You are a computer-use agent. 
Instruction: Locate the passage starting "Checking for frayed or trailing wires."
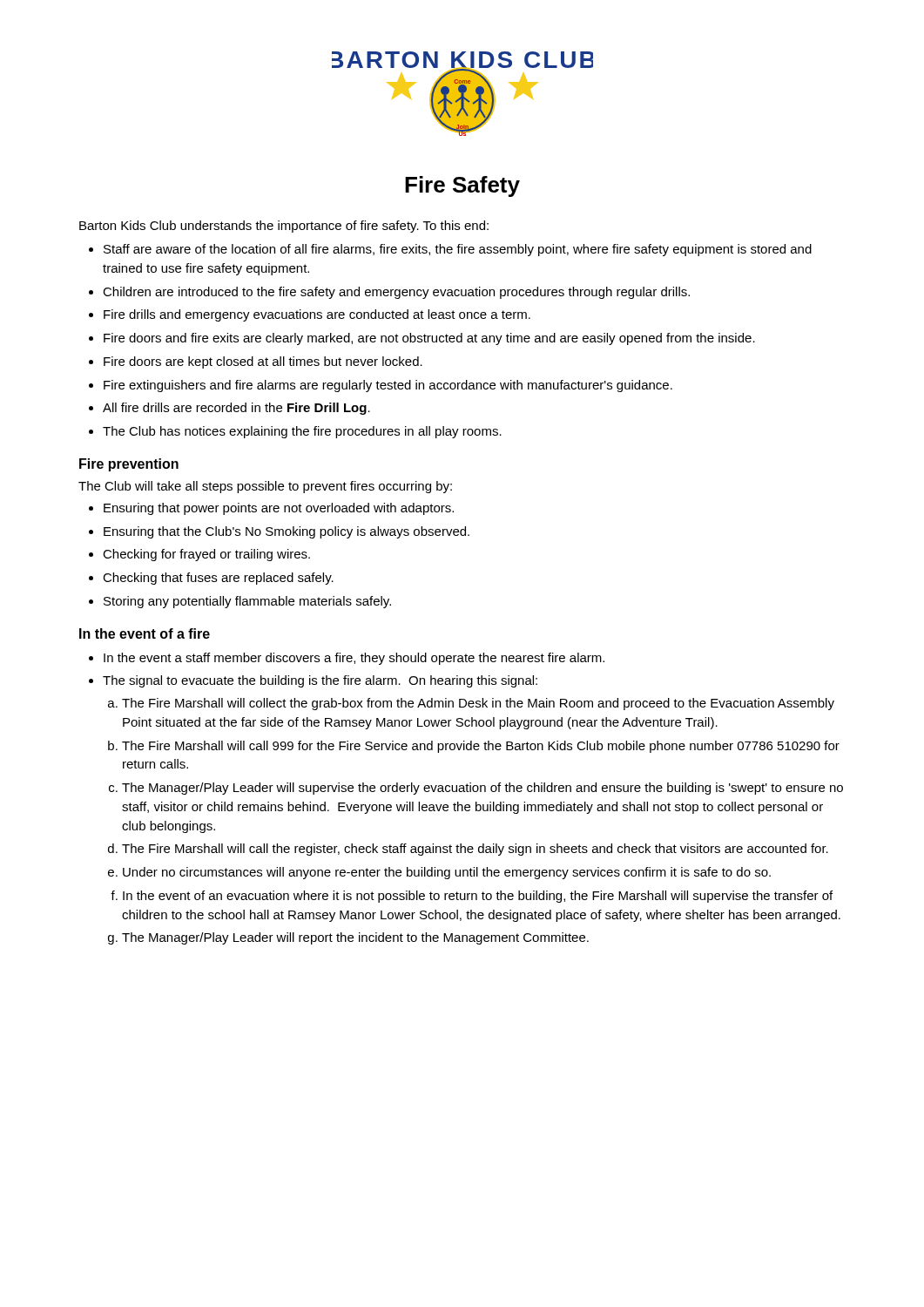point(207,554)
